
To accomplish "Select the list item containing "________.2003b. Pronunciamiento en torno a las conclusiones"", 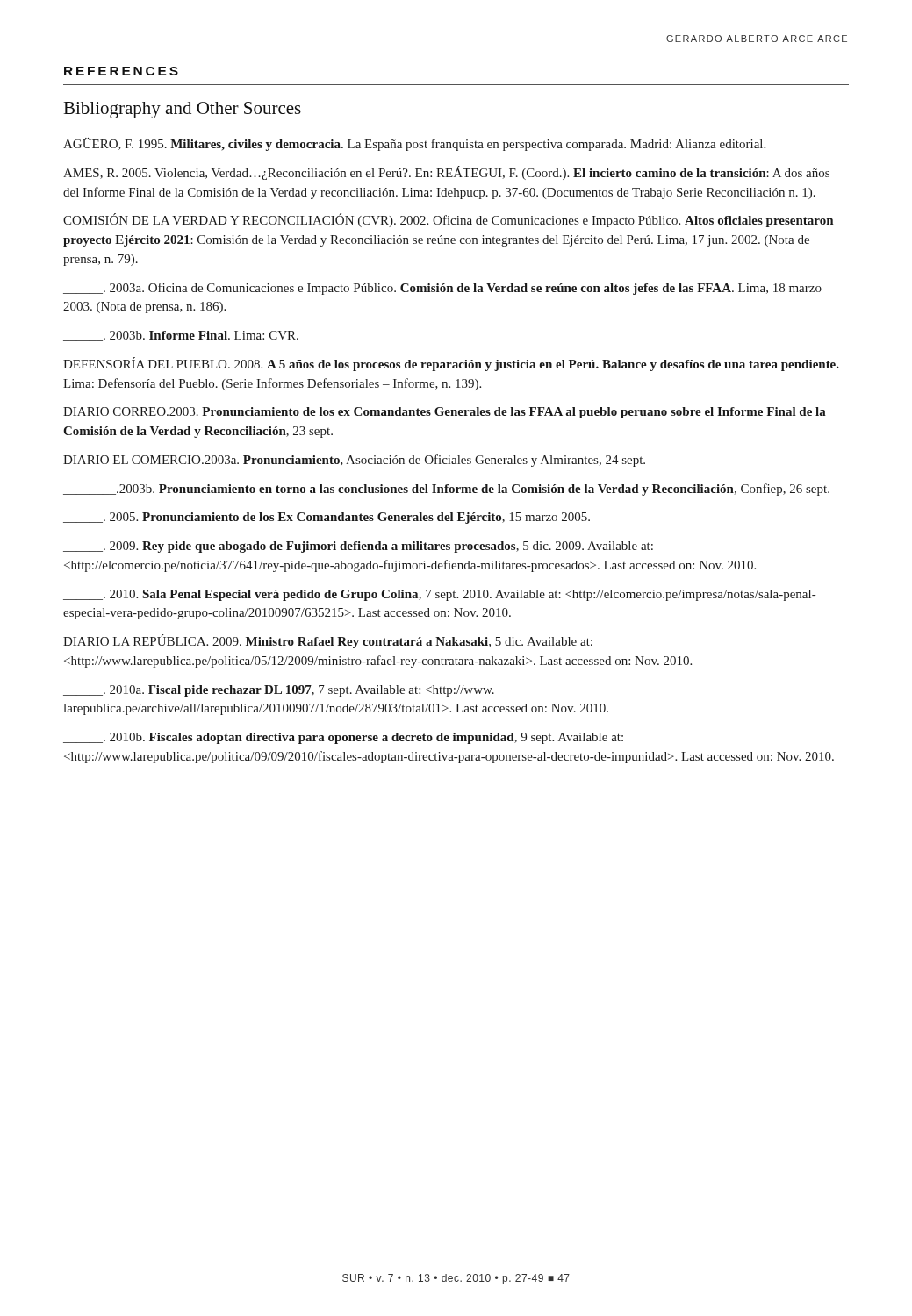I will pos(456,489).
